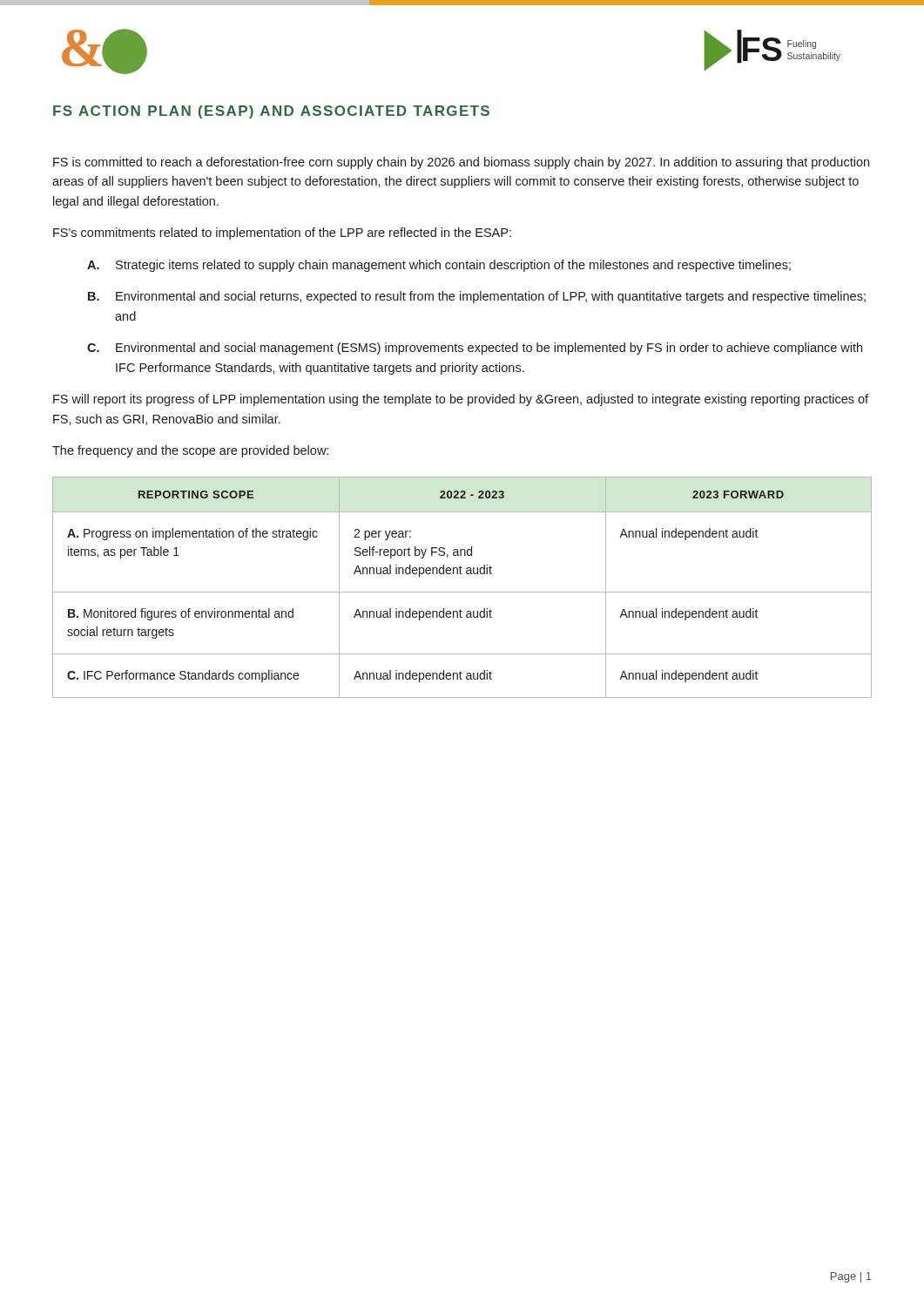Locate the element starting "FS ACTION PLAN"
This screenshot has height=1307, width=924.
[x=314, y=112]
